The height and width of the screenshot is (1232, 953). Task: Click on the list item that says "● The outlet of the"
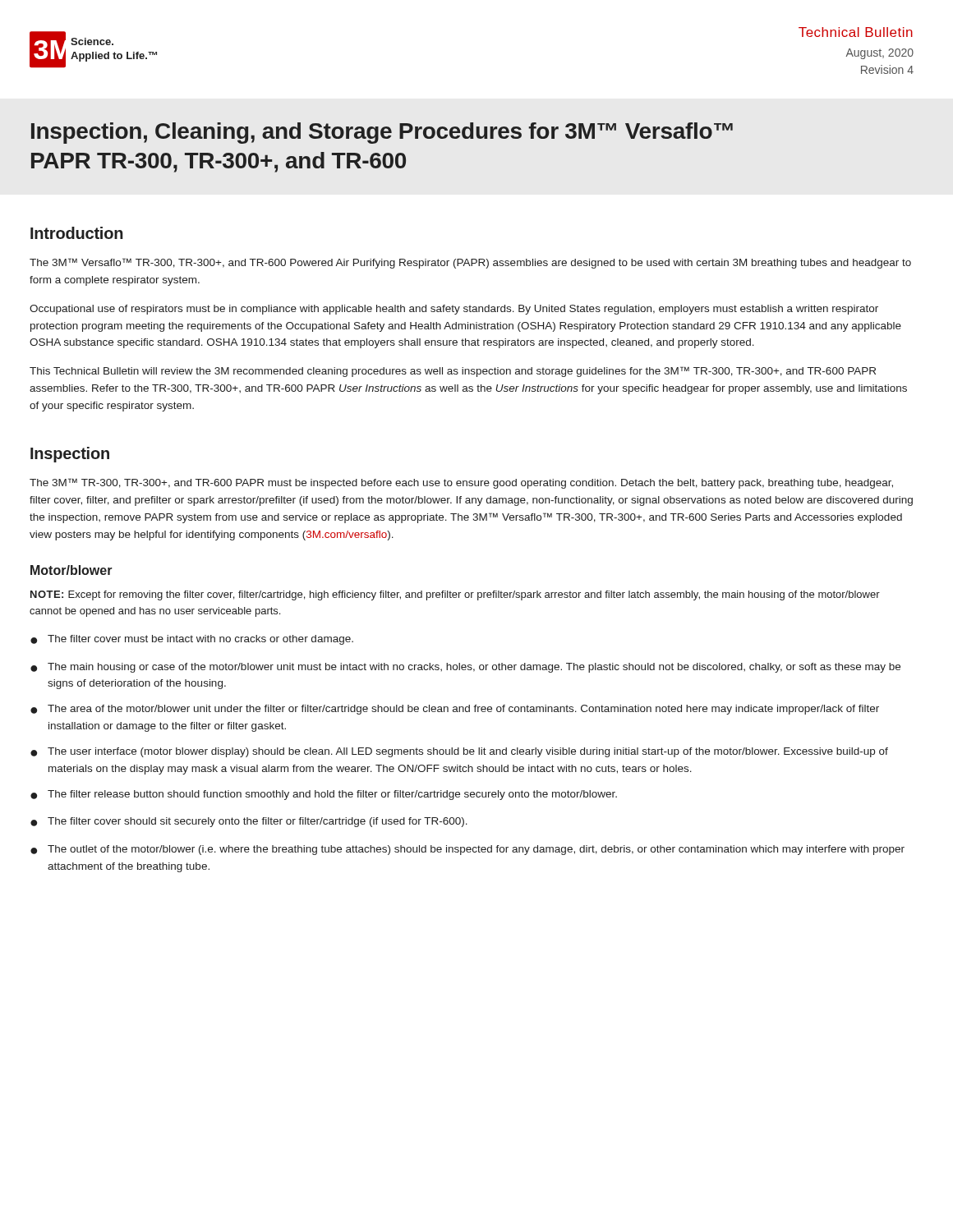[x=472, y=858]
